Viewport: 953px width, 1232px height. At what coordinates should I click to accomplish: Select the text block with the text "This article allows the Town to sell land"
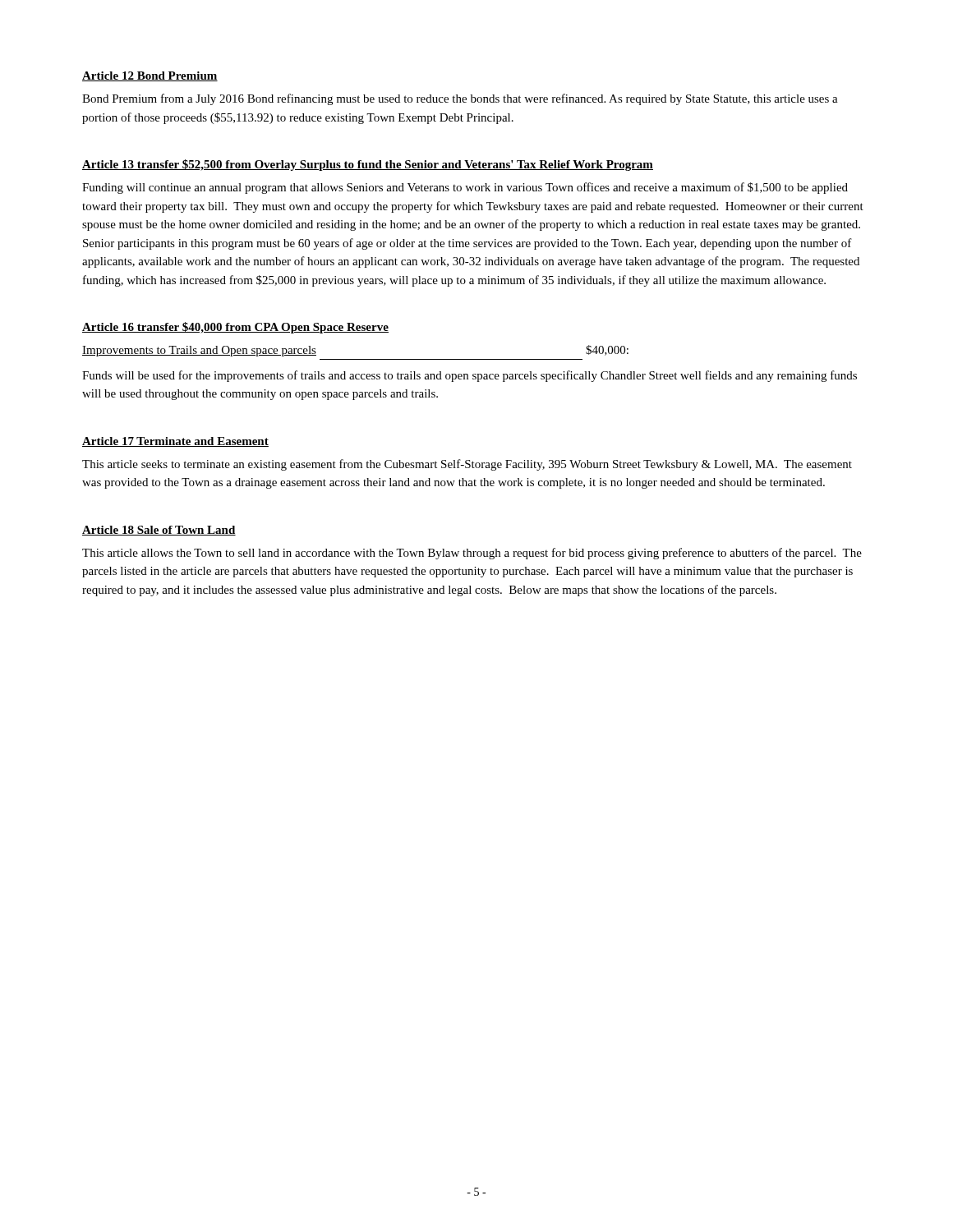click(472, 571)
